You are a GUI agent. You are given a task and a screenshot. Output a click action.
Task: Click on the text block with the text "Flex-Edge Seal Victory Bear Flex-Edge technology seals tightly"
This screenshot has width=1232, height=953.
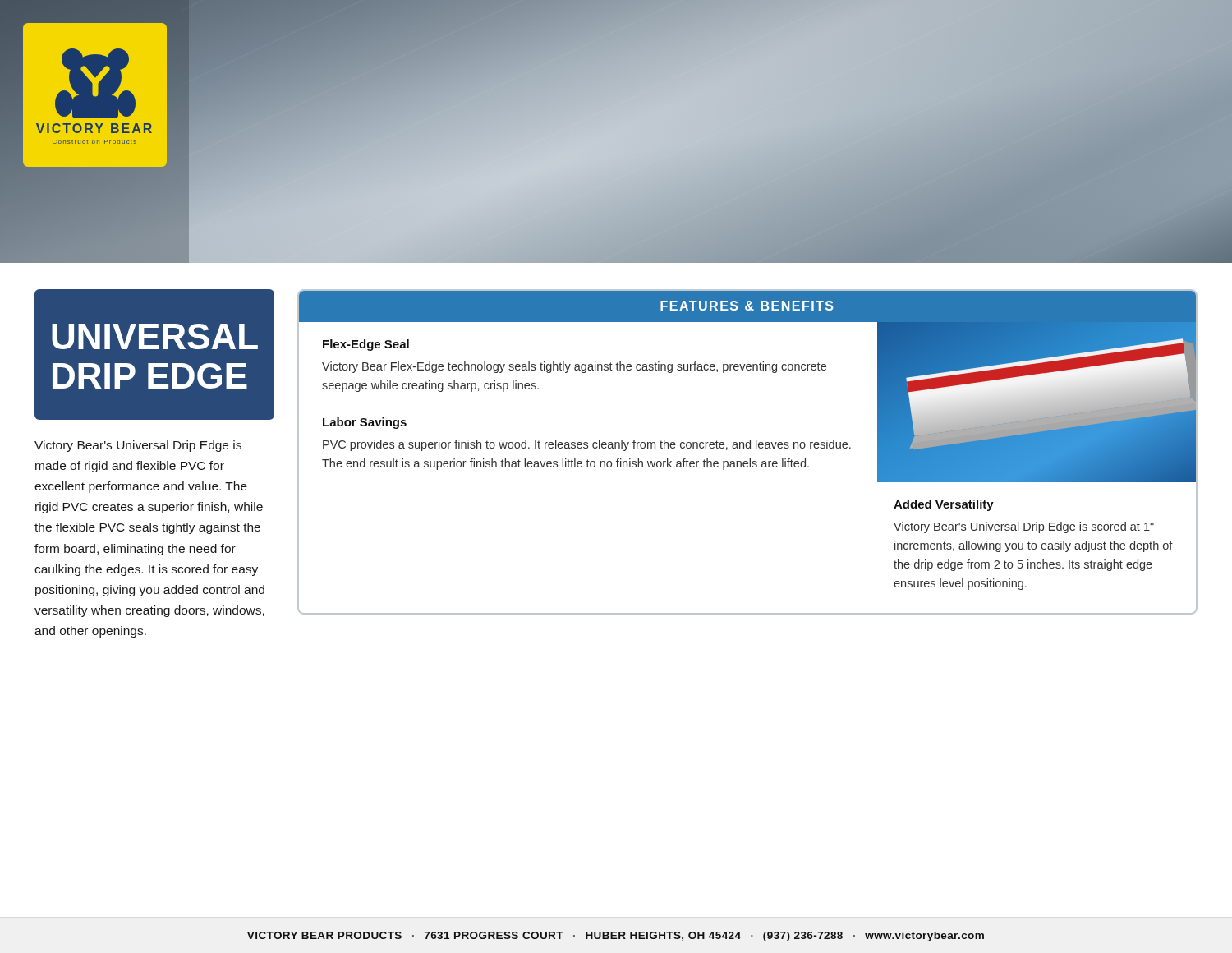coord(588,366)
